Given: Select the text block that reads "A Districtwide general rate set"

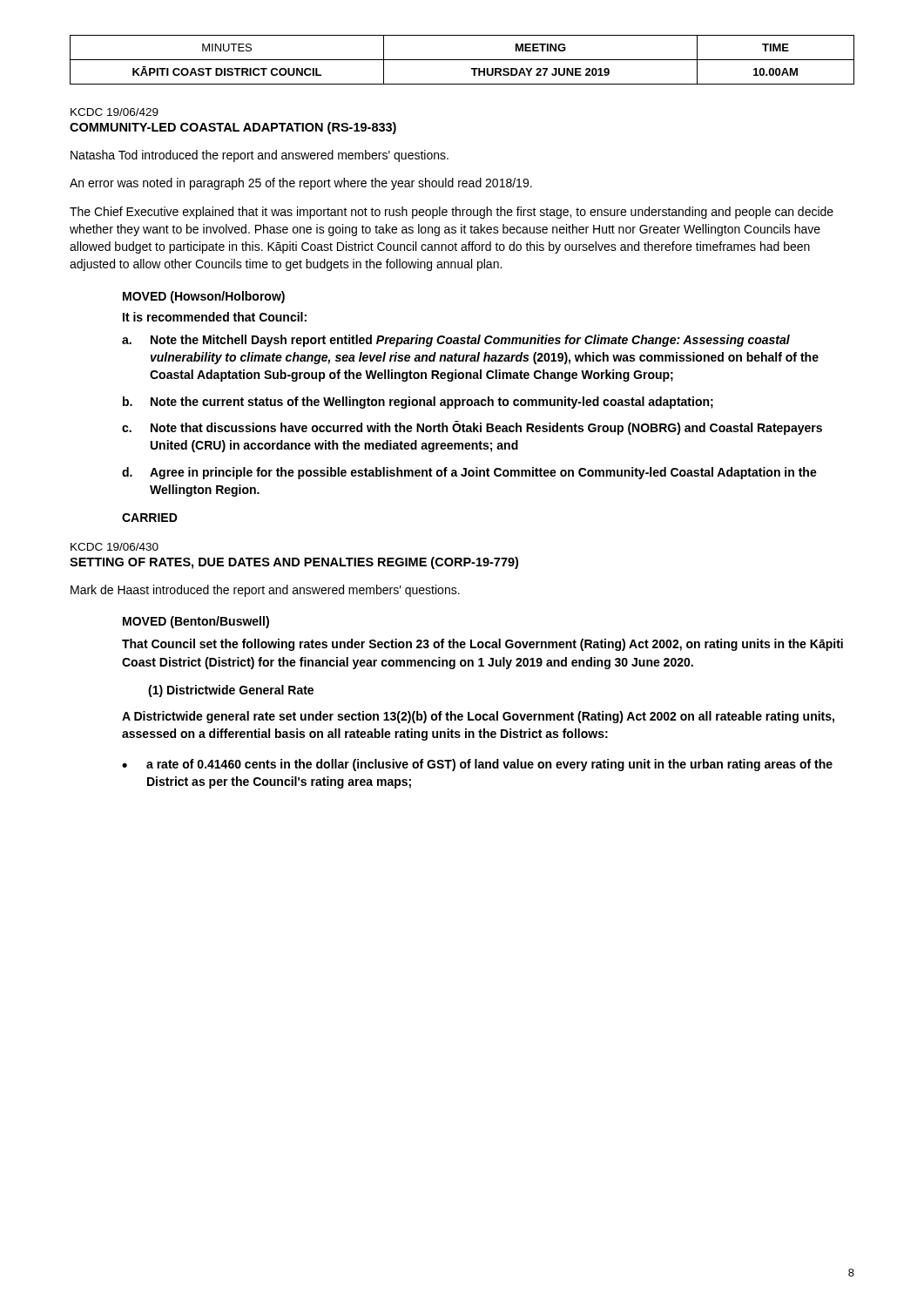Looking at the screenshot, I should click(x=479, y=725).
